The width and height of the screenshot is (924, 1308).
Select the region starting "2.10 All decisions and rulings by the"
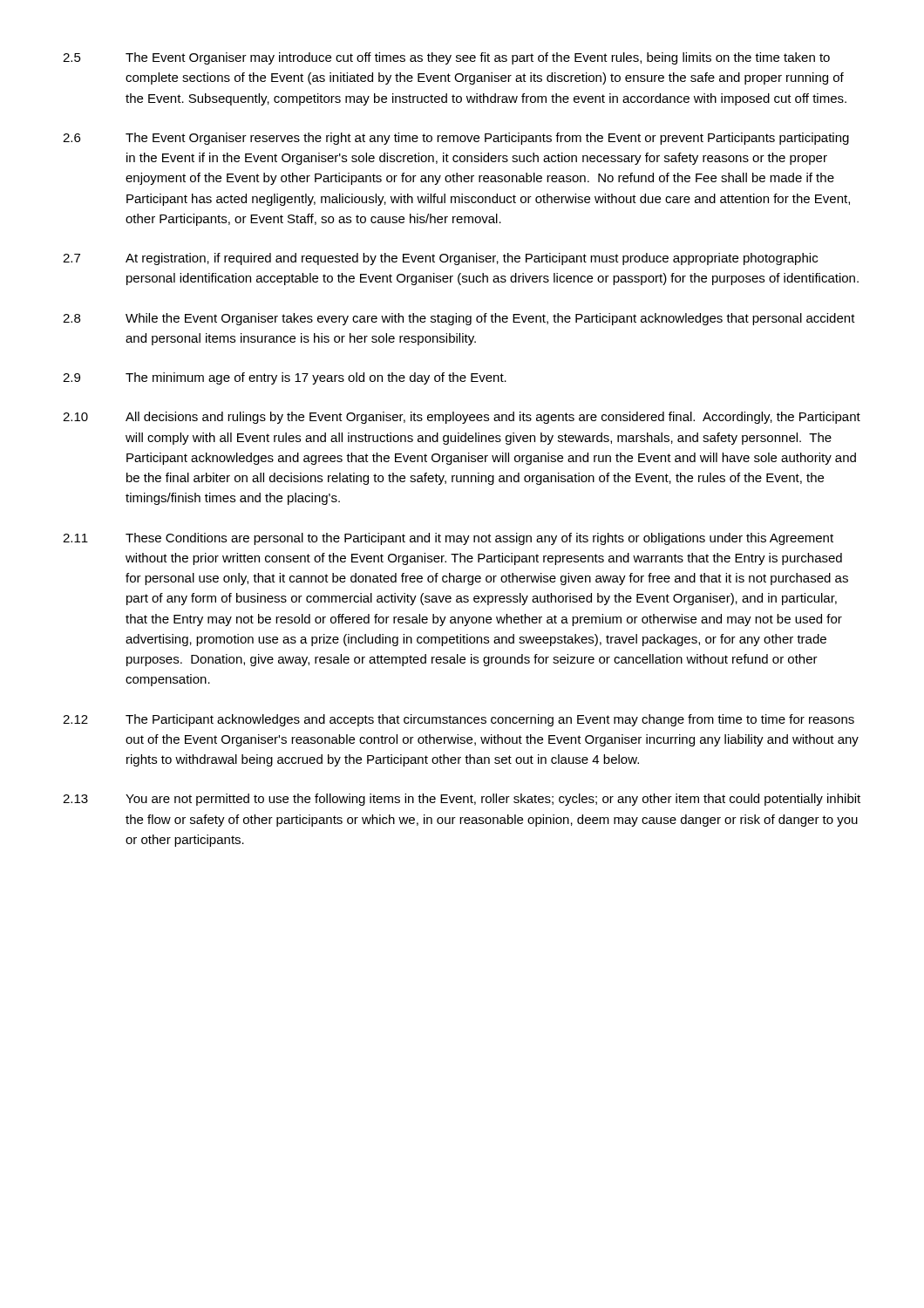tap(462, 457)
